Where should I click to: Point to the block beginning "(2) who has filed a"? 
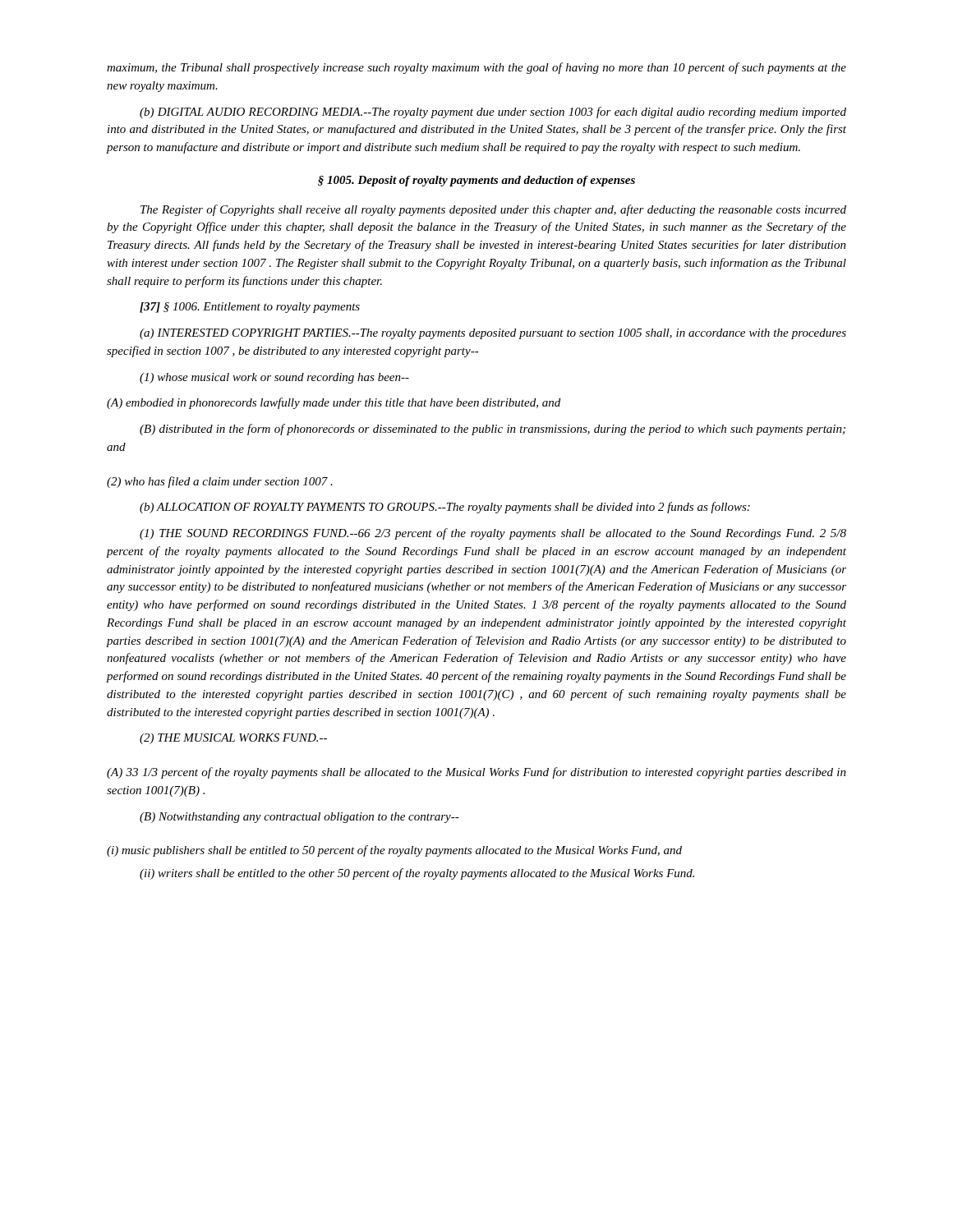pos(220,482)
